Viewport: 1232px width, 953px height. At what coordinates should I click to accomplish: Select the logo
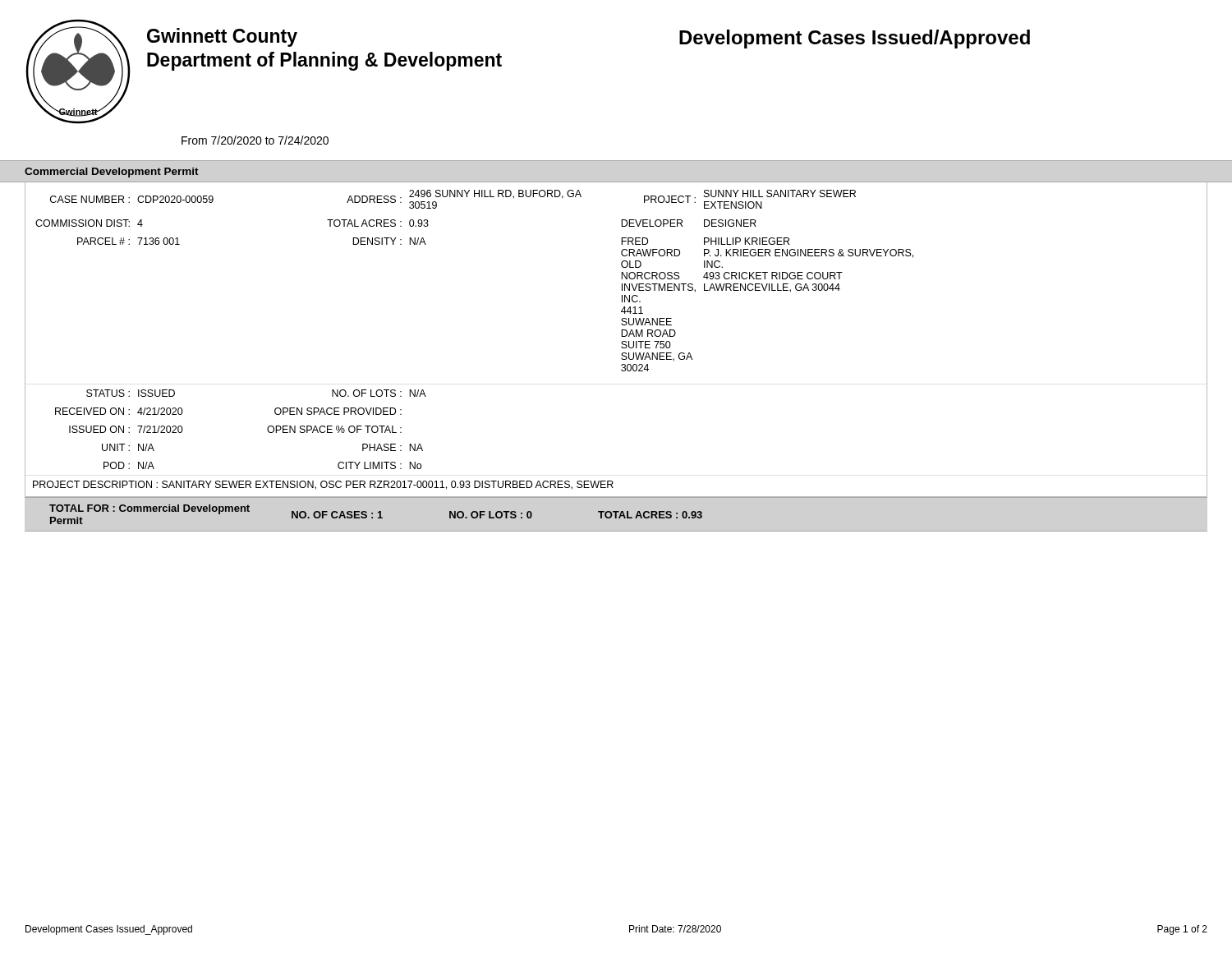(x=78, y=73)
